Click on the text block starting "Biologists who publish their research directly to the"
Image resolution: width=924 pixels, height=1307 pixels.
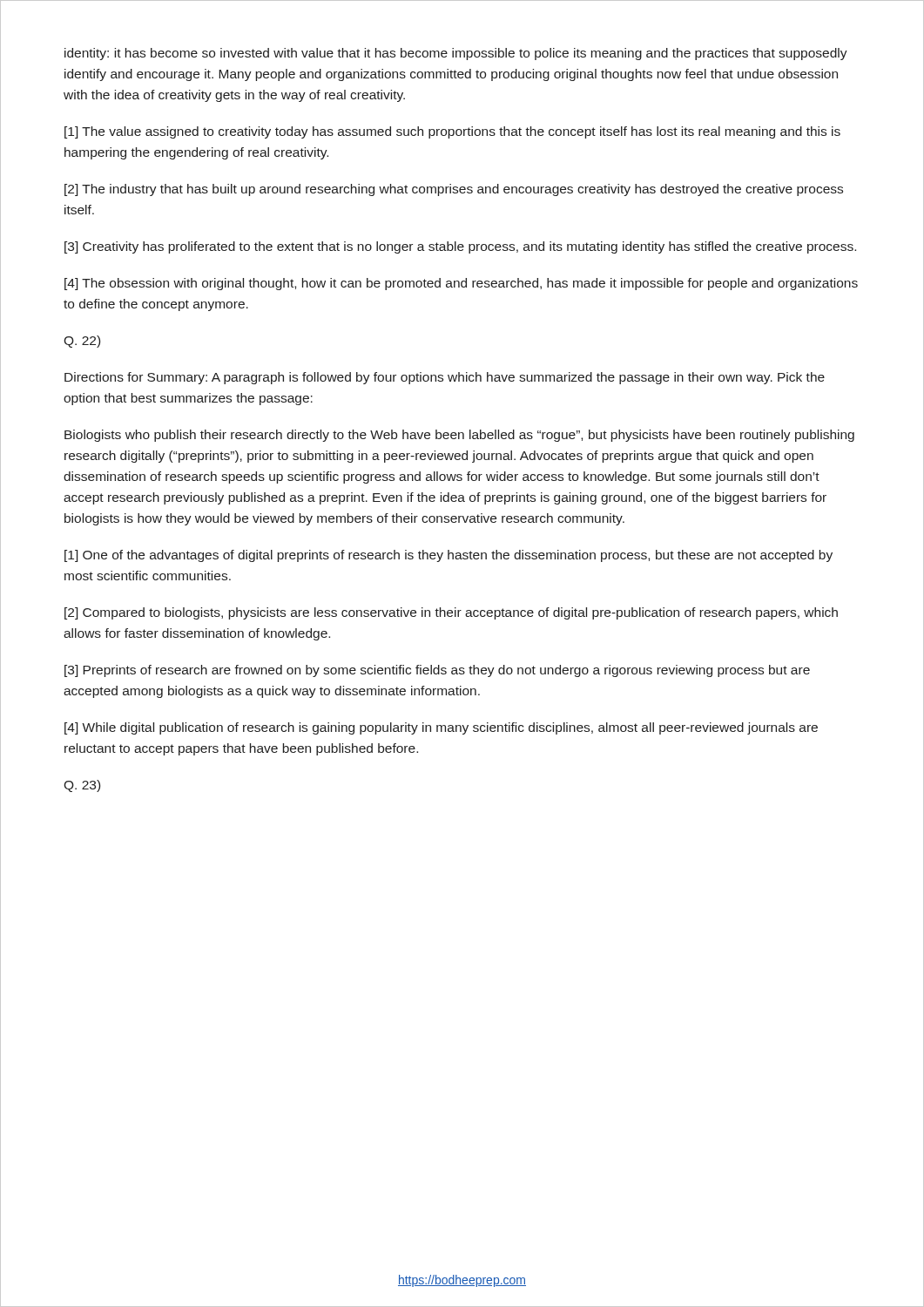pos(459,476)
